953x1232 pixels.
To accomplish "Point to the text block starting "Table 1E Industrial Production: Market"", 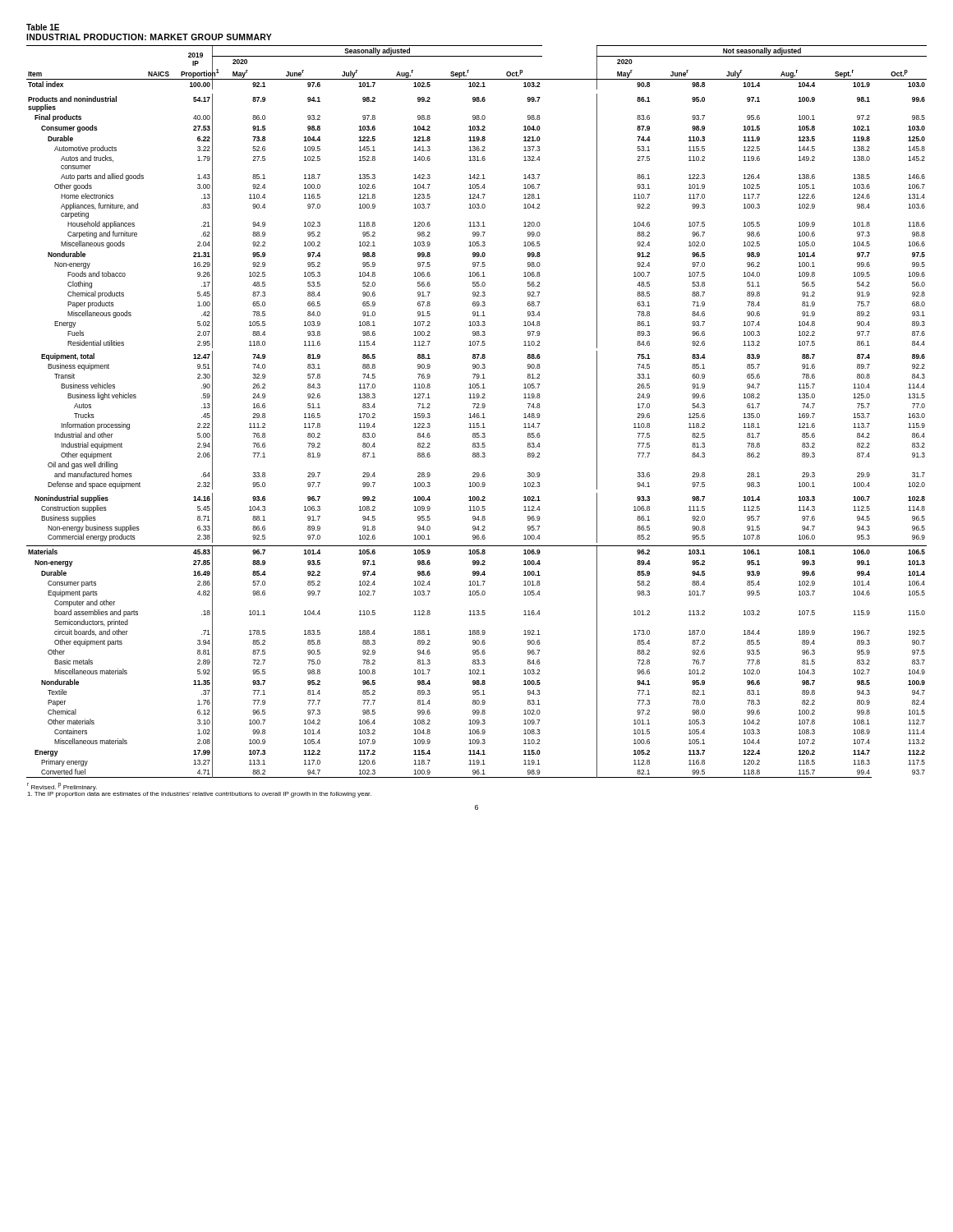I will (43, 27).
